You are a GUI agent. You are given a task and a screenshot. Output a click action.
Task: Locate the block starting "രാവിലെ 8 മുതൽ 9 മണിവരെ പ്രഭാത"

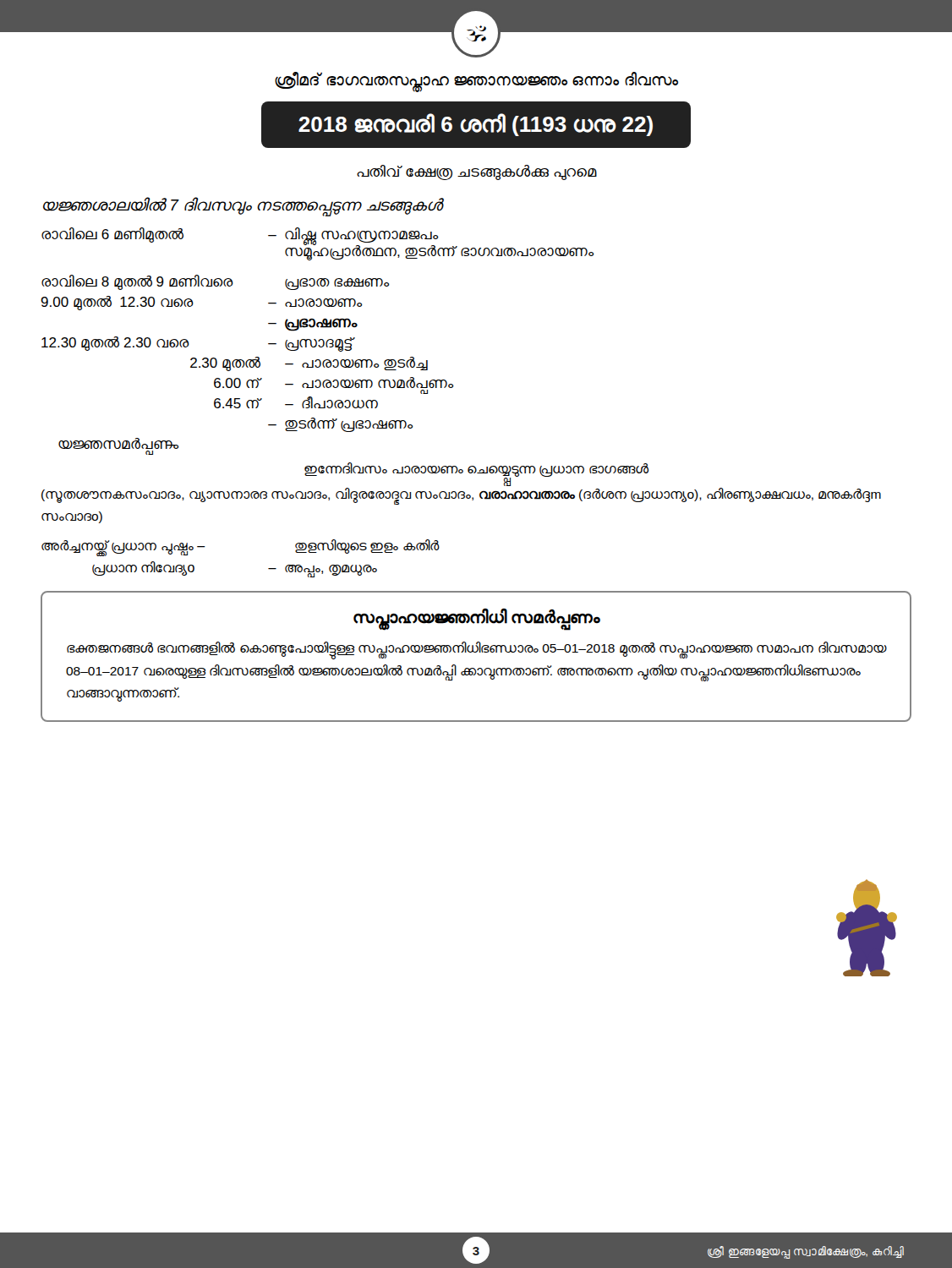pos(215,282)
